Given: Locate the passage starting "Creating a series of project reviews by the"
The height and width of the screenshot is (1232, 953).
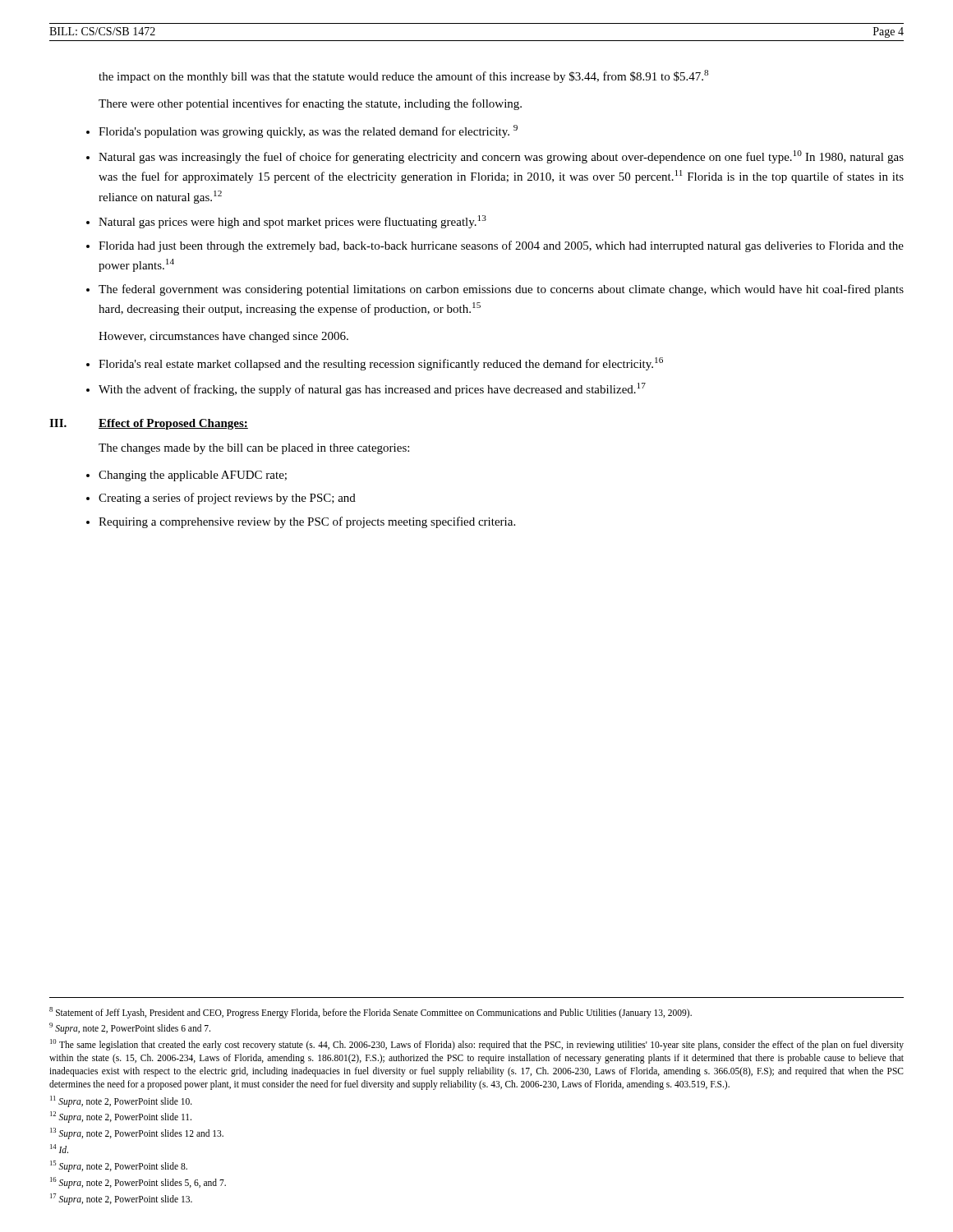Looking at the screenshot, I should pyautogui.click(x=227, y=498).
